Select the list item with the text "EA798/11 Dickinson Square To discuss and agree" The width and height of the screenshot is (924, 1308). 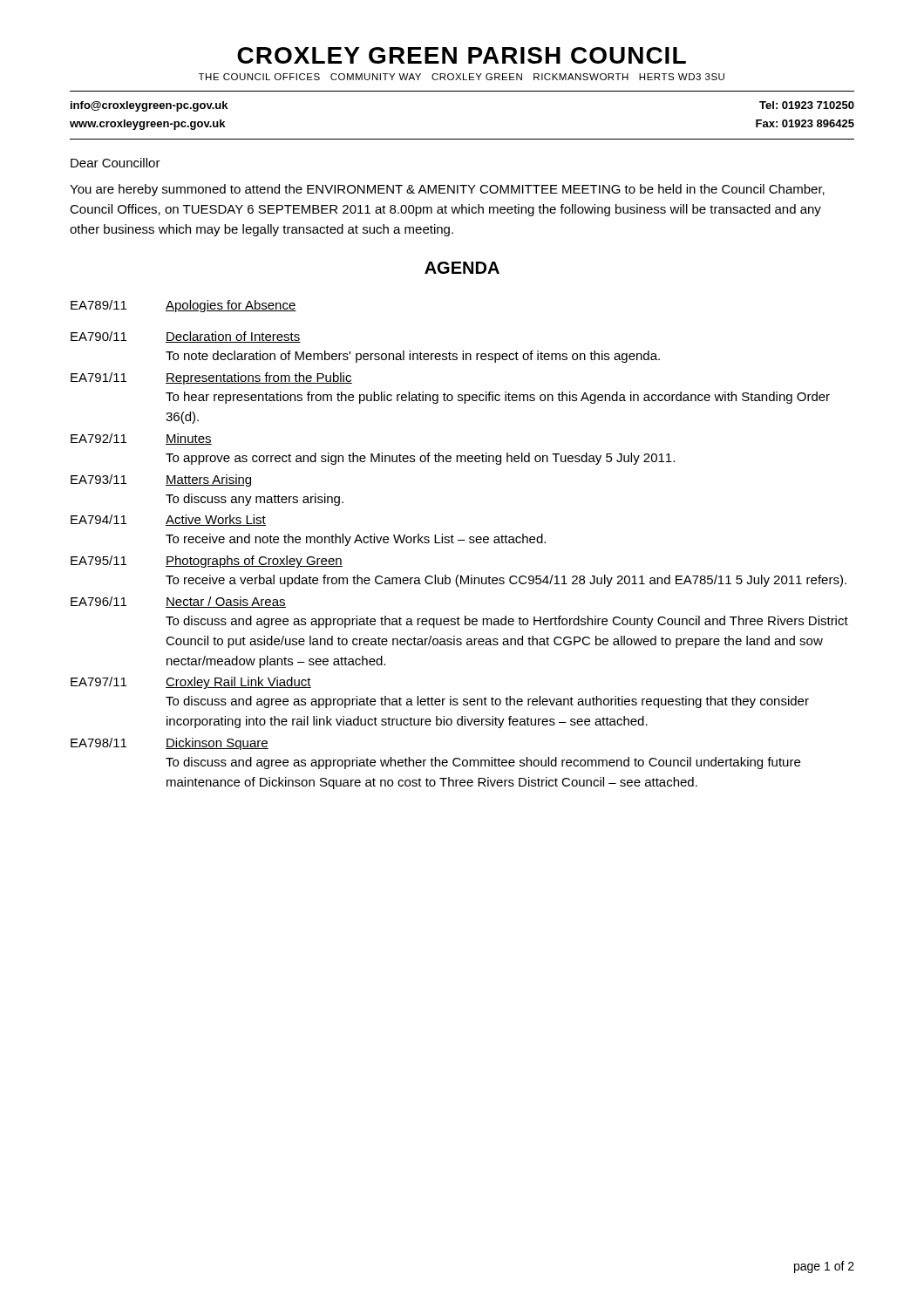[462, 764]
